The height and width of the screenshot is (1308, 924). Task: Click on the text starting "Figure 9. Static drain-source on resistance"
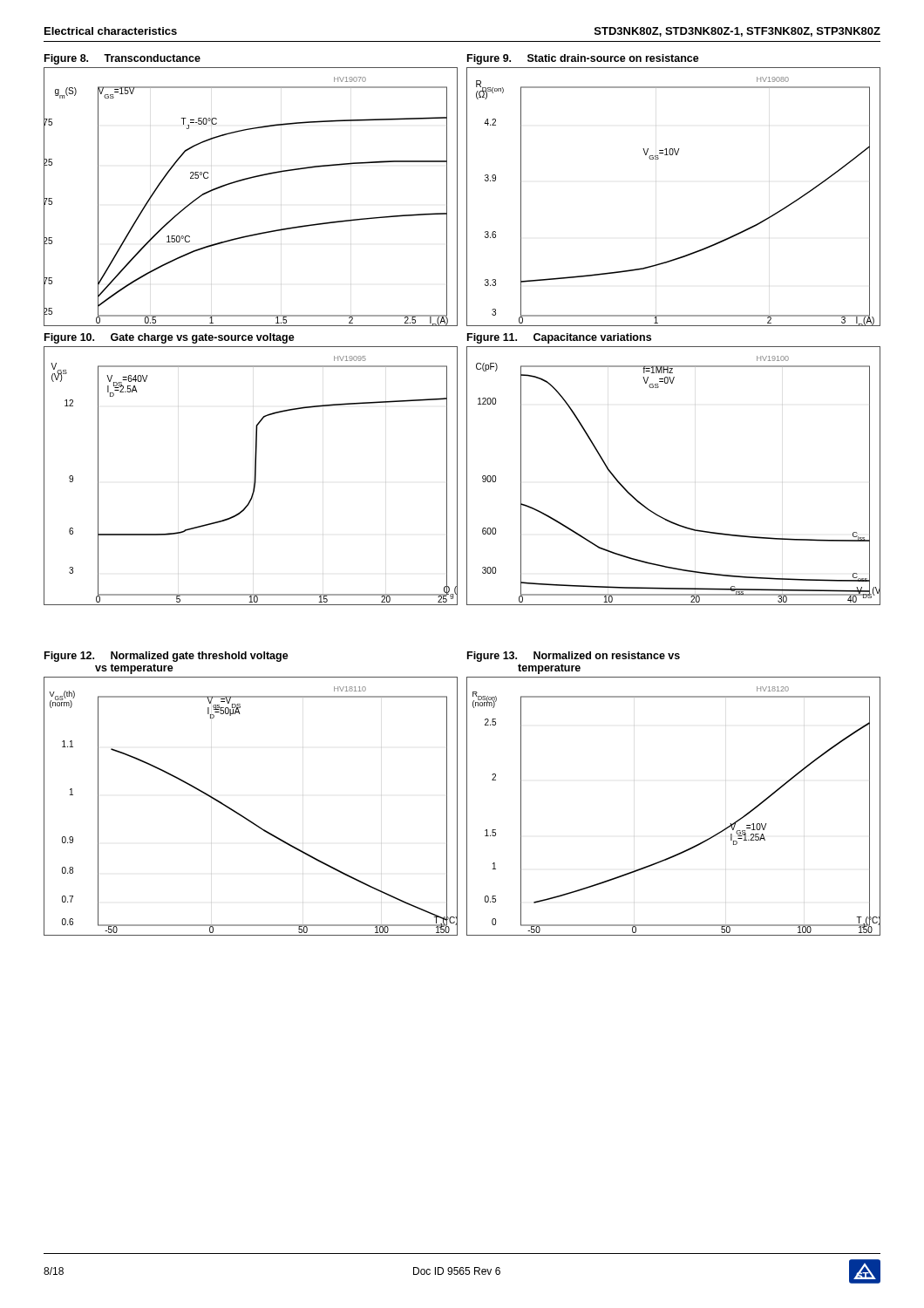pos(583,58)
